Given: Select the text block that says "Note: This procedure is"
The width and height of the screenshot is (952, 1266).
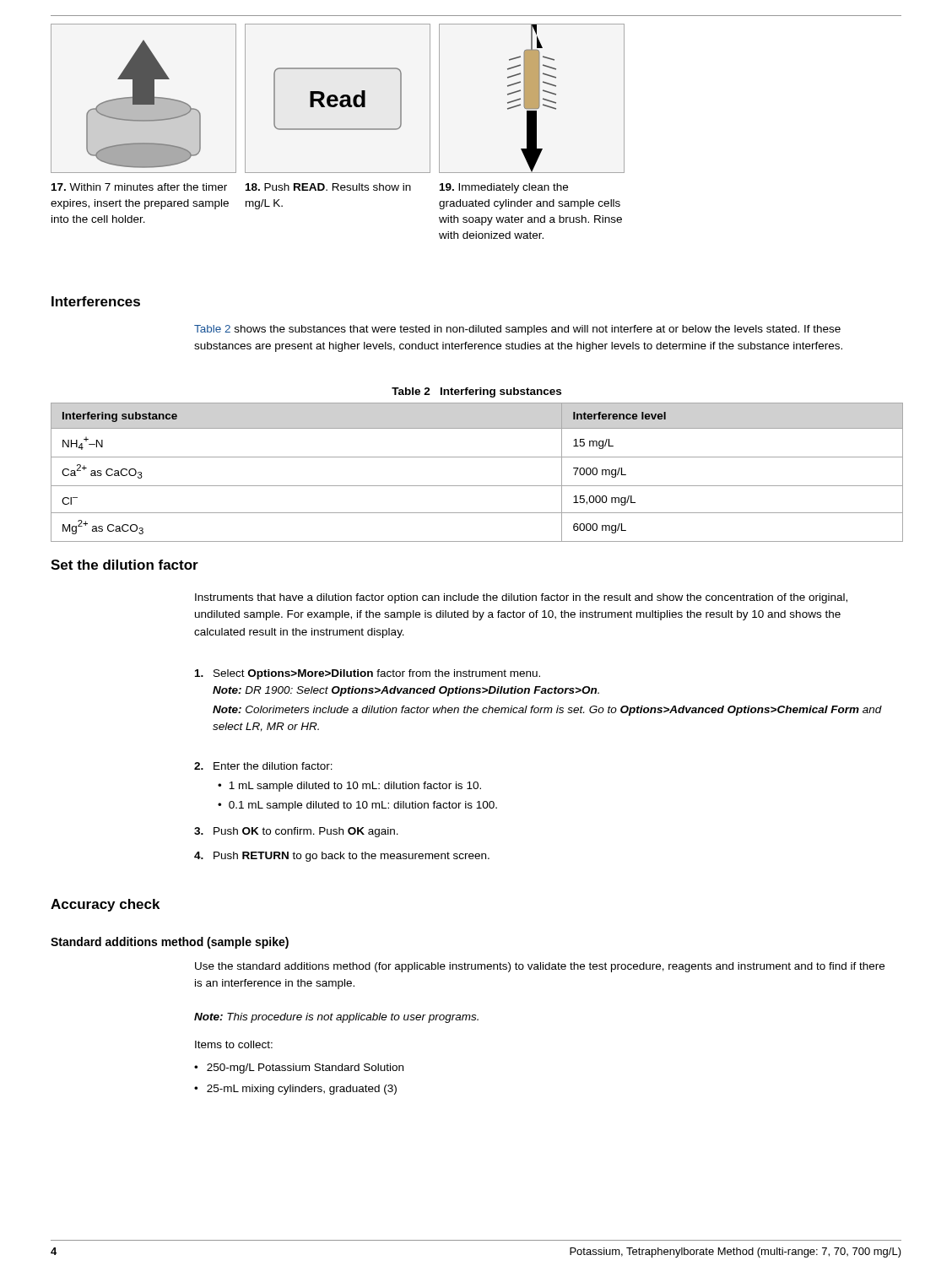Looking at the screenshot, I should pyautogui.click(x=337, y=1017).
